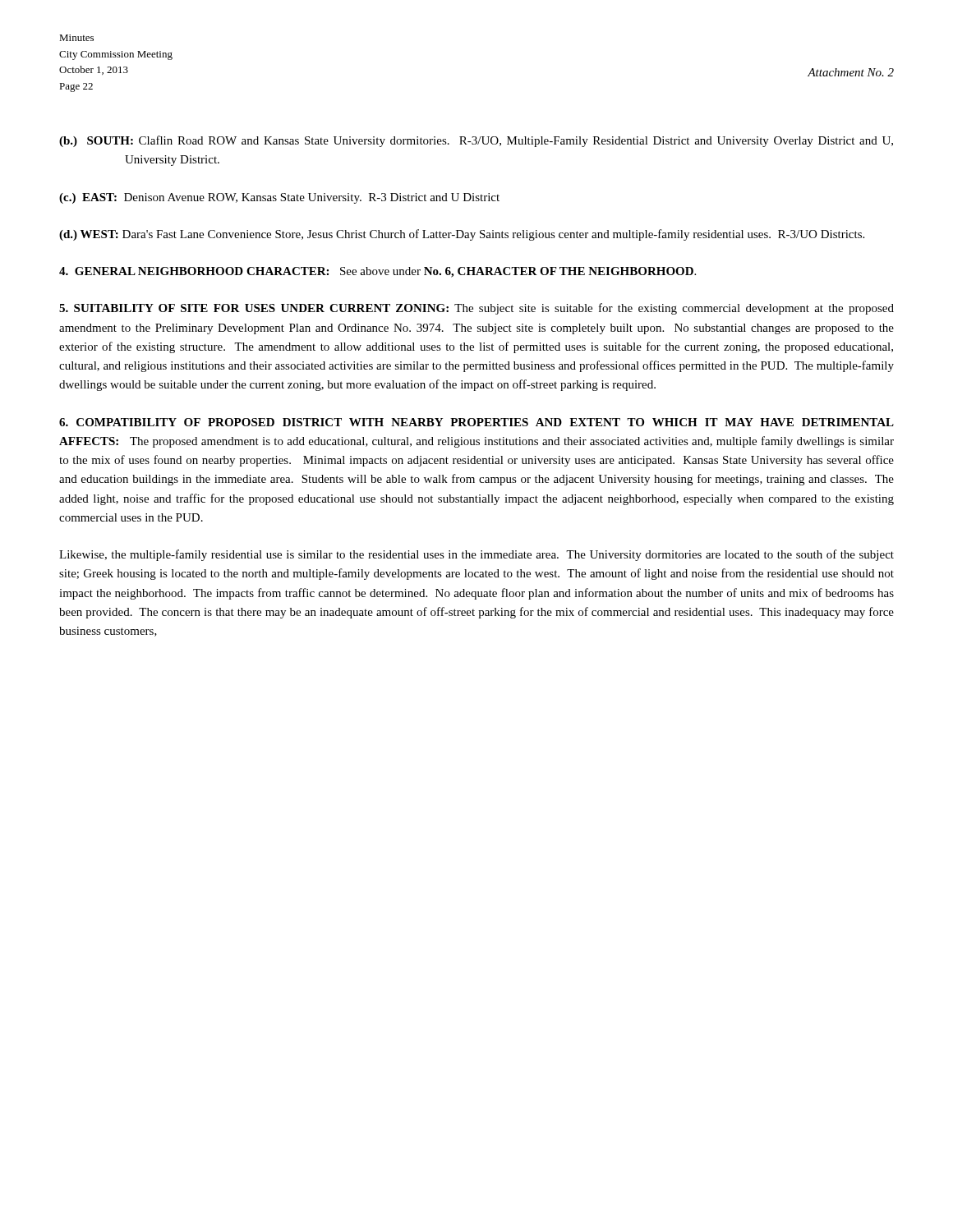Where is the passage that starts "(c.) EAST: Denison Avenue ROW, Kansas"?
This screenshot has height=1232, width=953.
pos(279,197)
